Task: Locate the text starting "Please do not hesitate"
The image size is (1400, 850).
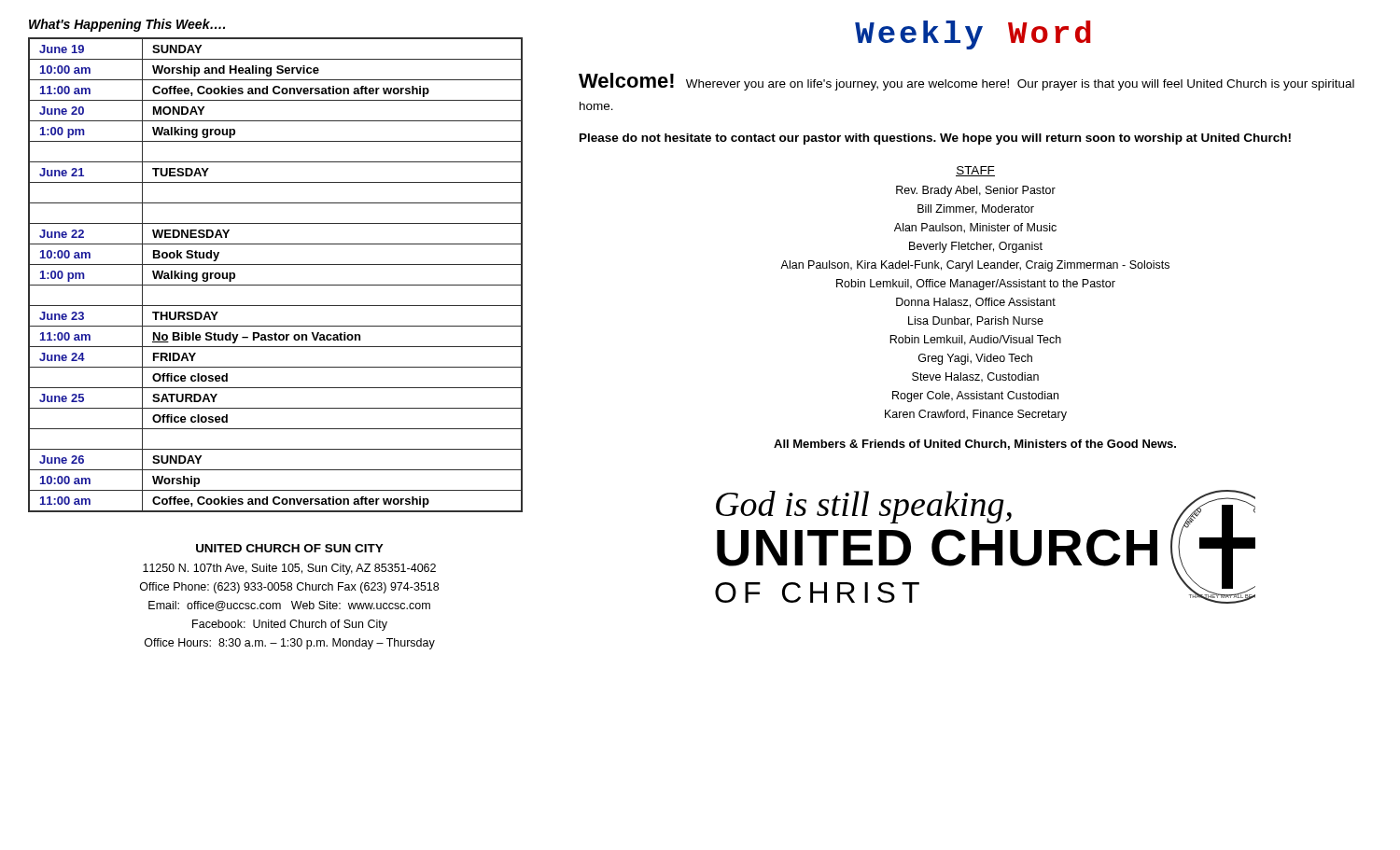Action: tap(935, 138)
